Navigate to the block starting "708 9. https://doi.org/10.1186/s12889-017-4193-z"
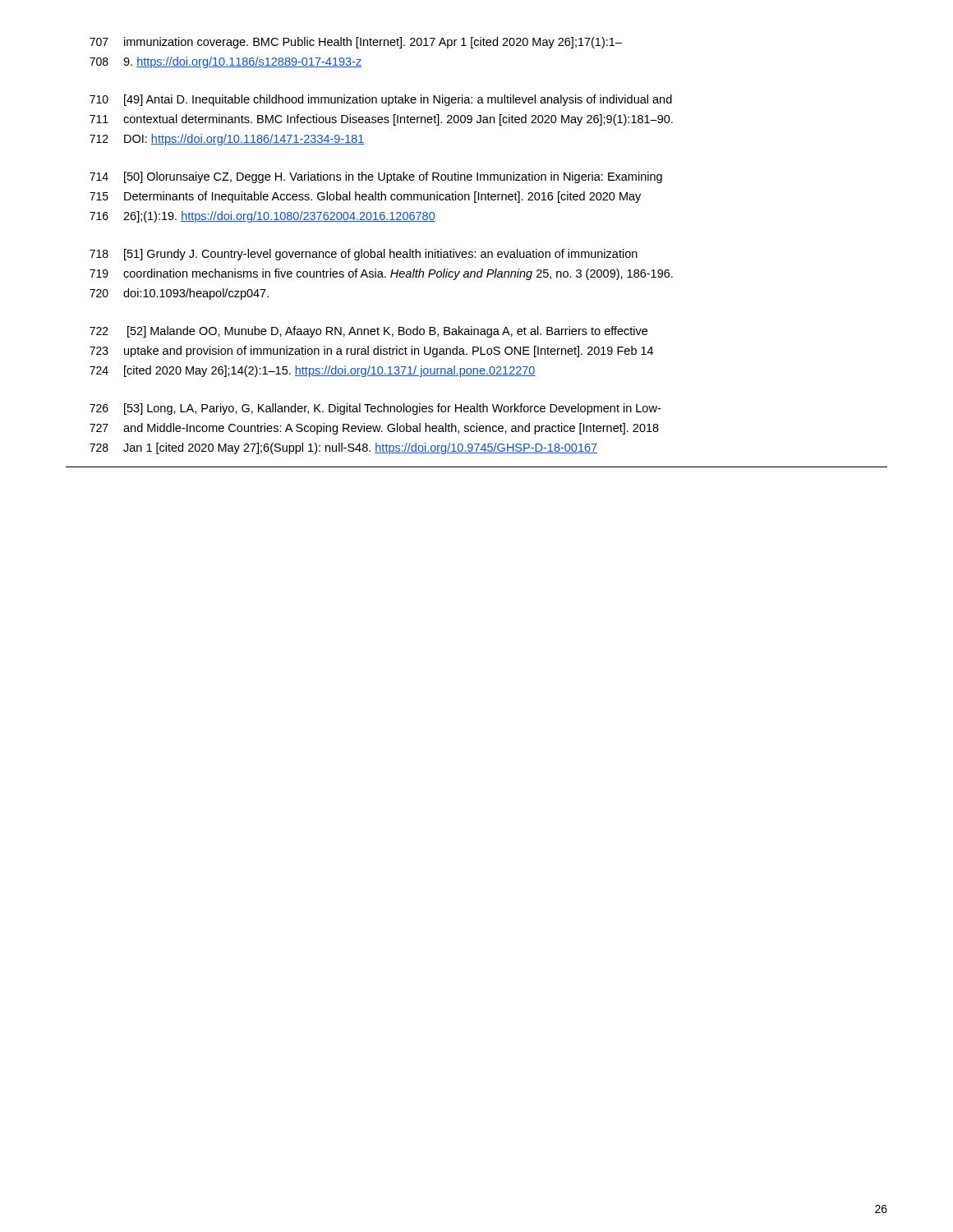Viewport: 953px width, 1232px height. (x=226, y=62)
